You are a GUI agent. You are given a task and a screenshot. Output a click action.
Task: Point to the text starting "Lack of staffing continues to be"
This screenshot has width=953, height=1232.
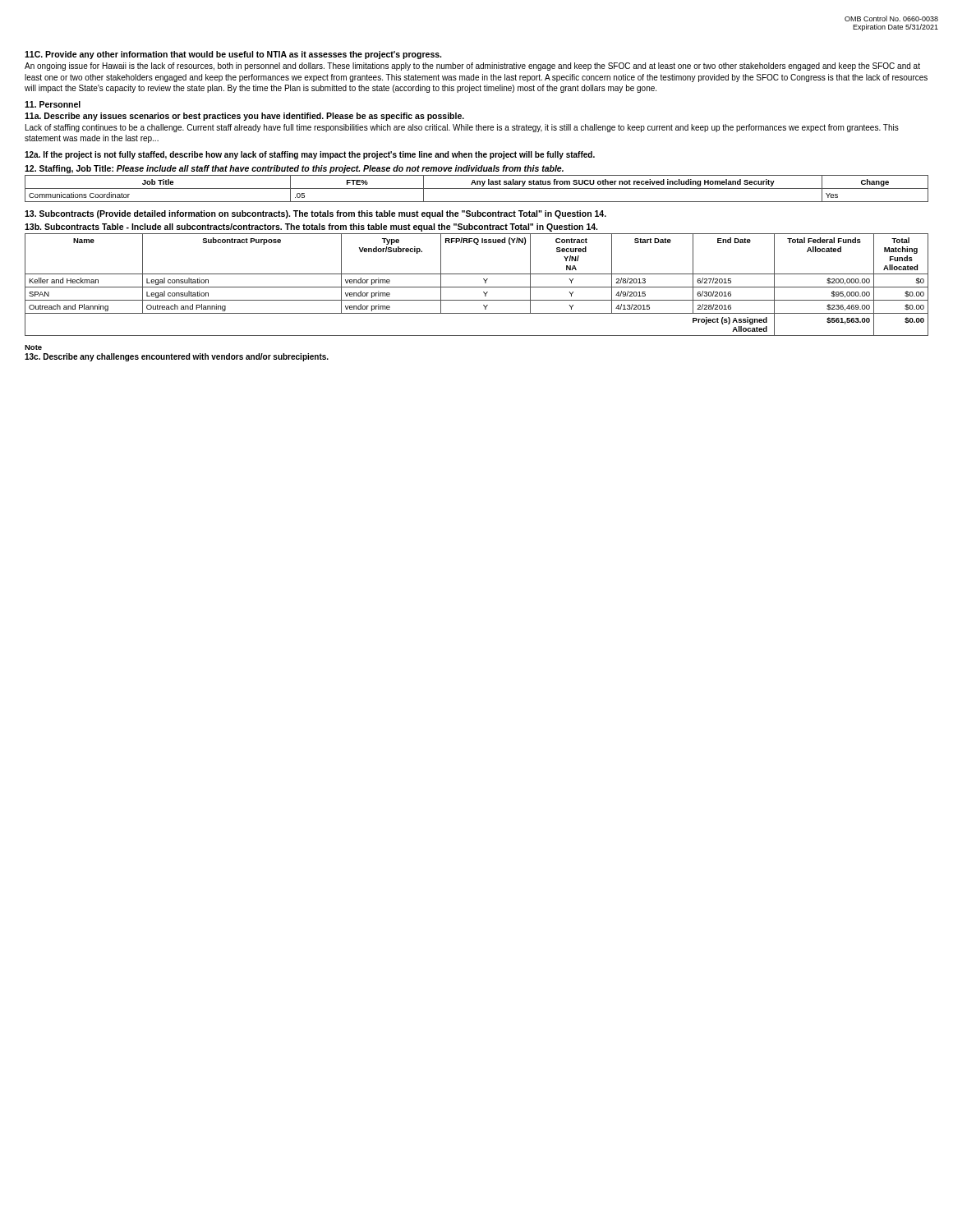(x=462, y=133)
